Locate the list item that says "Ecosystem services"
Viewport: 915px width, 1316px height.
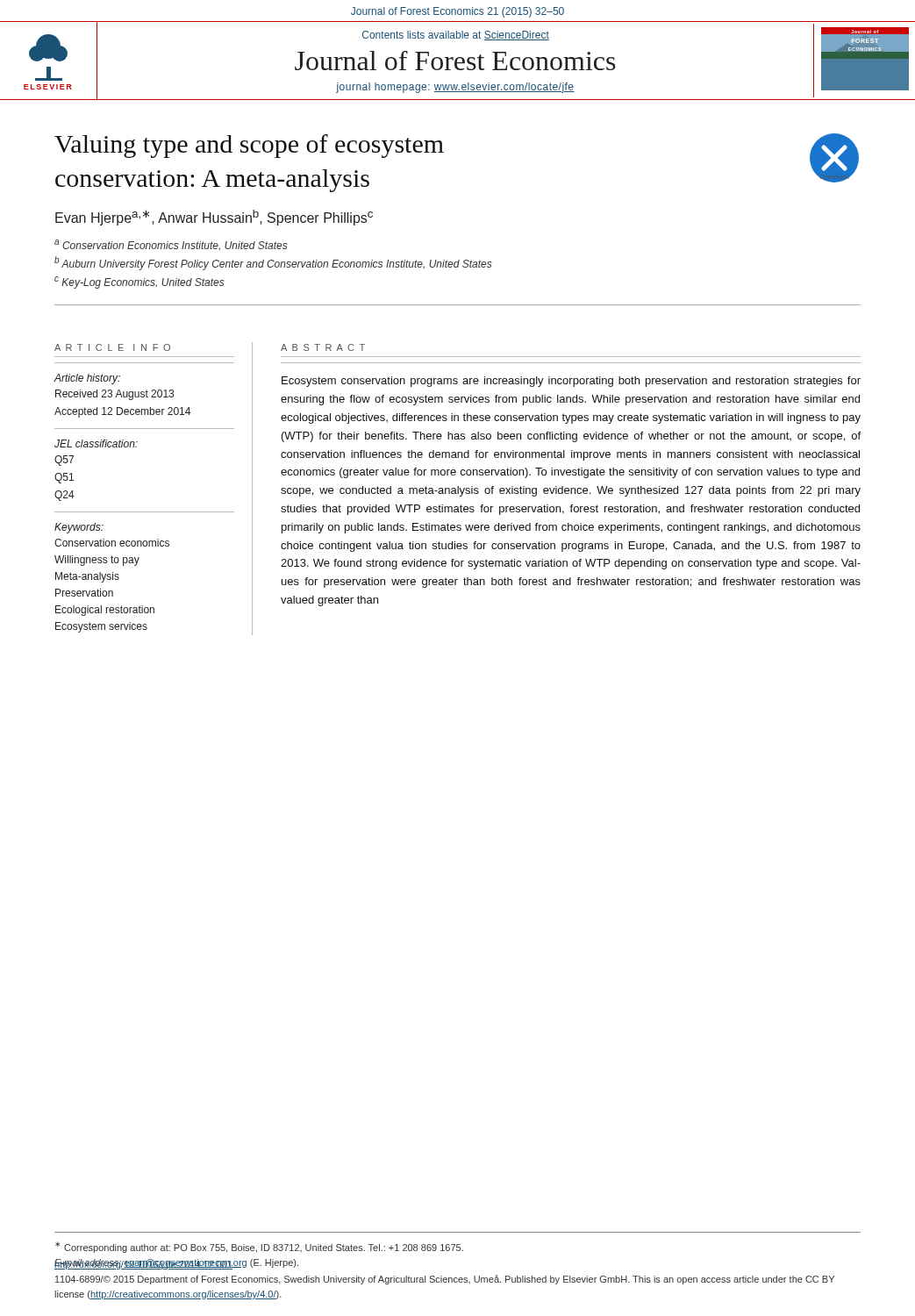click(144, 627)
